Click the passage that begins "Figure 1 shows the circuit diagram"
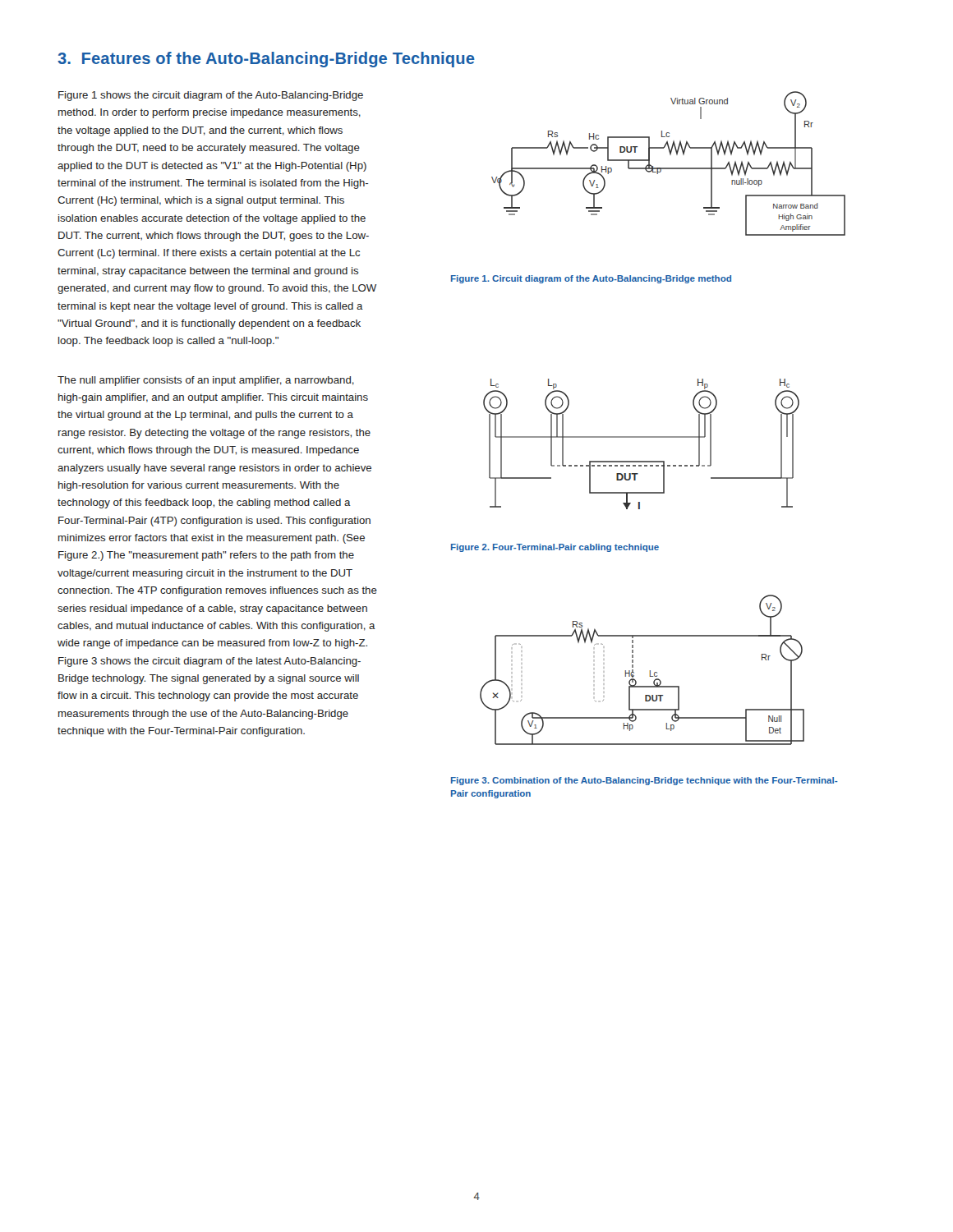Screen dimensions: 1232x953 pyautogui.click(x=217, y=218)
